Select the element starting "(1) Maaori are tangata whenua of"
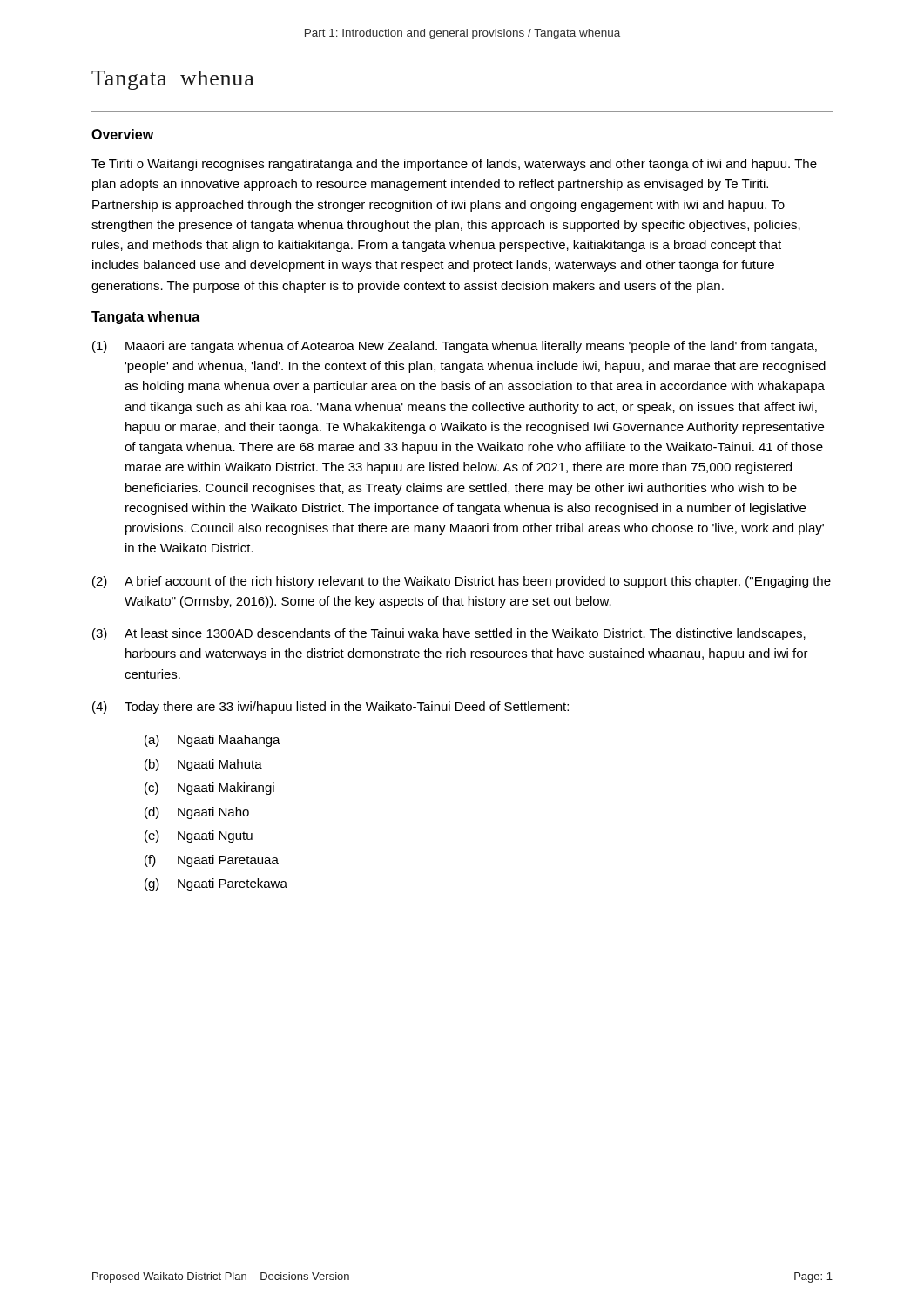The width and height of the screenshot is (924, 1307). (462, 447)
